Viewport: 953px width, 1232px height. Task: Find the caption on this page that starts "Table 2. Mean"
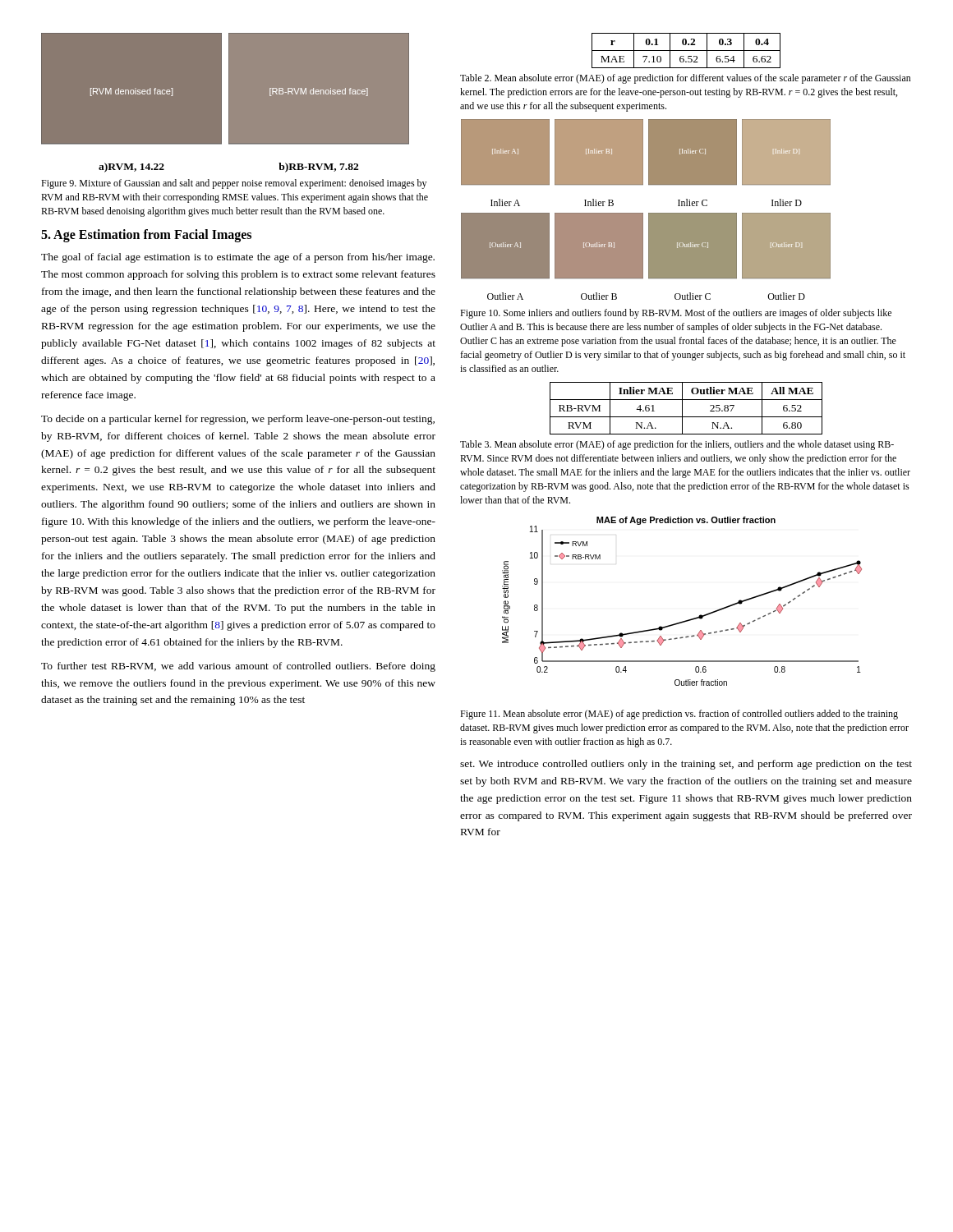pyautogui.click(x=685, y=92)
